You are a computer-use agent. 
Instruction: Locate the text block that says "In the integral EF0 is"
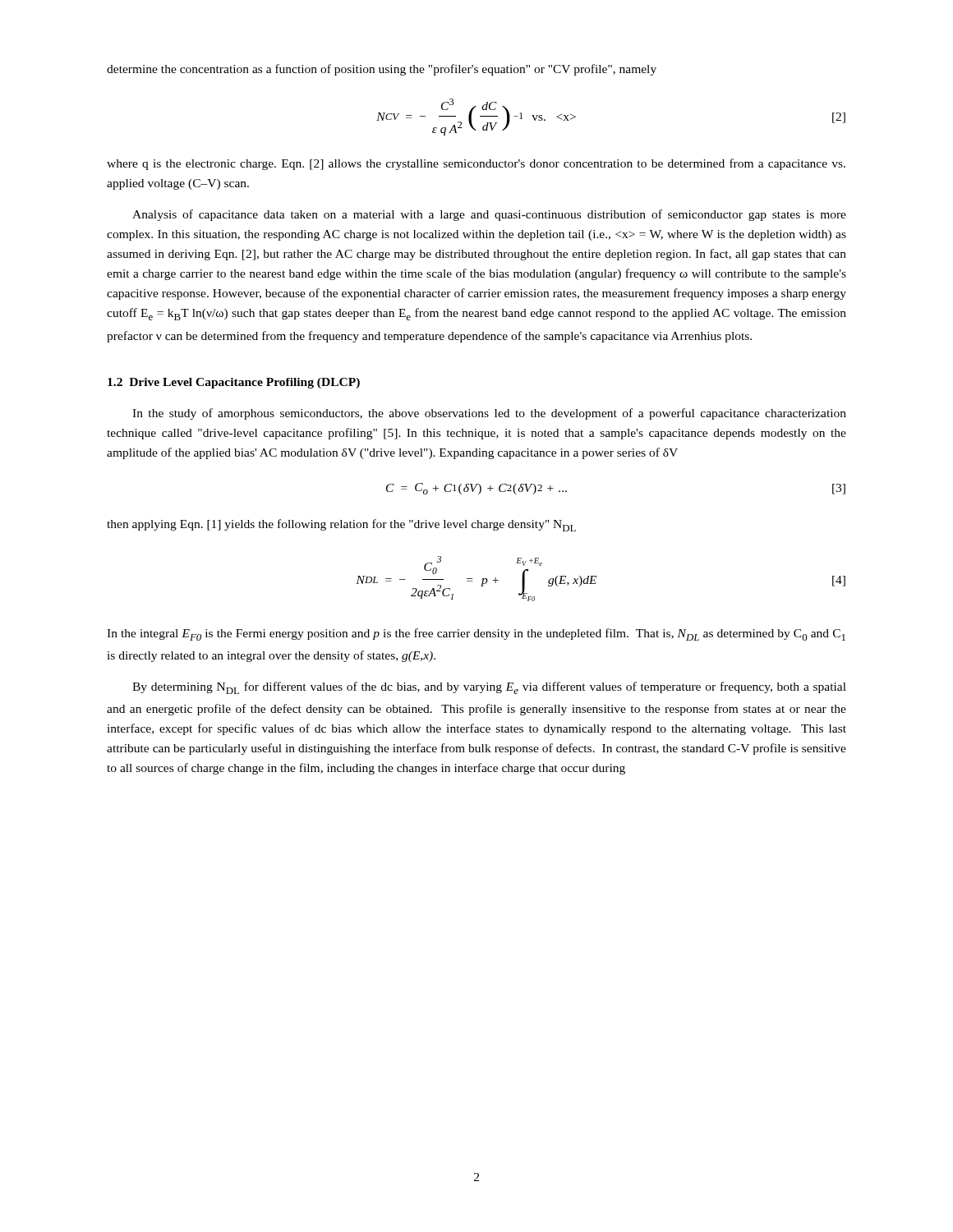[x=476, y=644]
